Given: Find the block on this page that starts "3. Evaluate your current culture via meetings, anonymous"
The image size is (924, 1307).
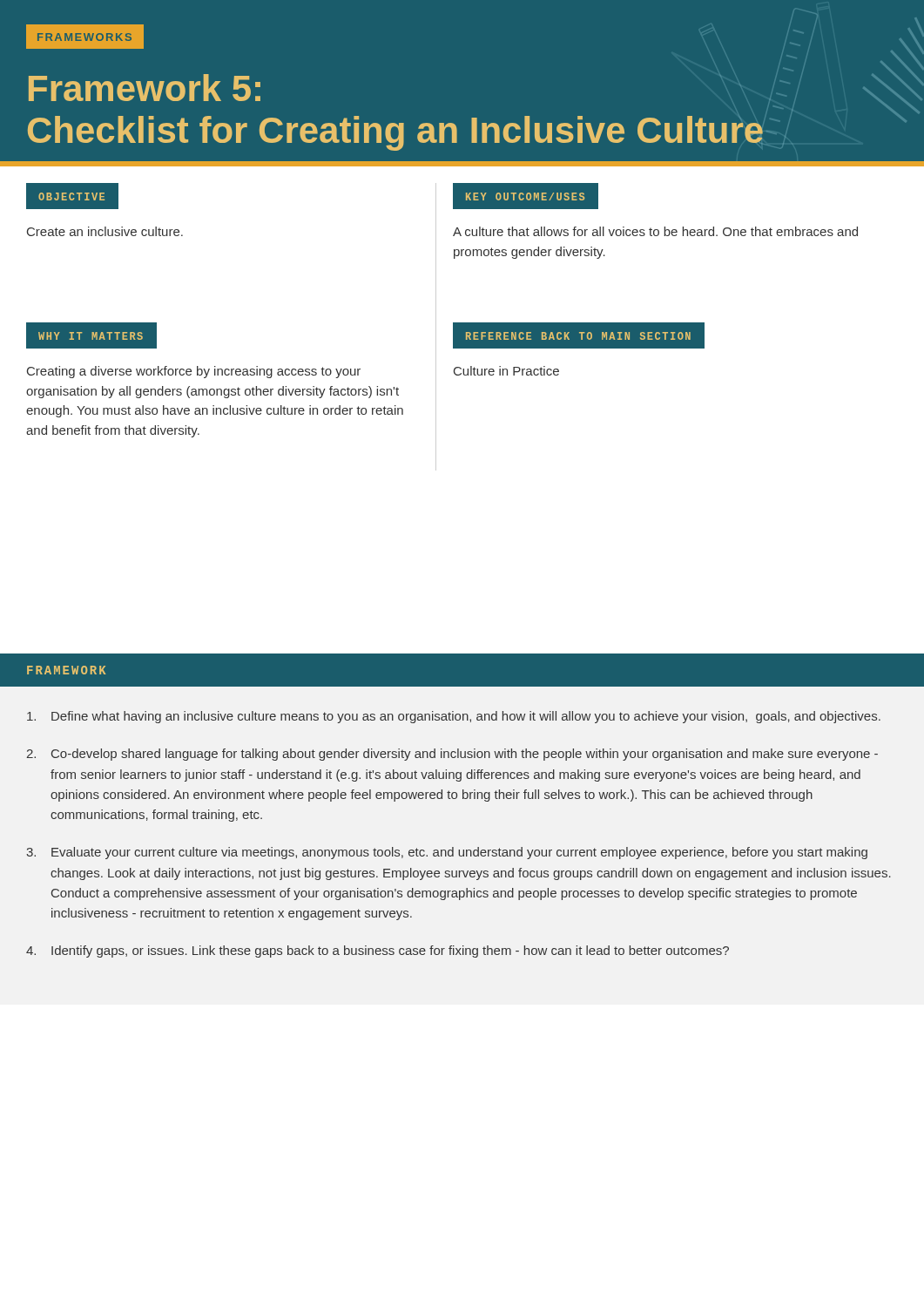Looking at the screenshot, I should click(462, 882).
